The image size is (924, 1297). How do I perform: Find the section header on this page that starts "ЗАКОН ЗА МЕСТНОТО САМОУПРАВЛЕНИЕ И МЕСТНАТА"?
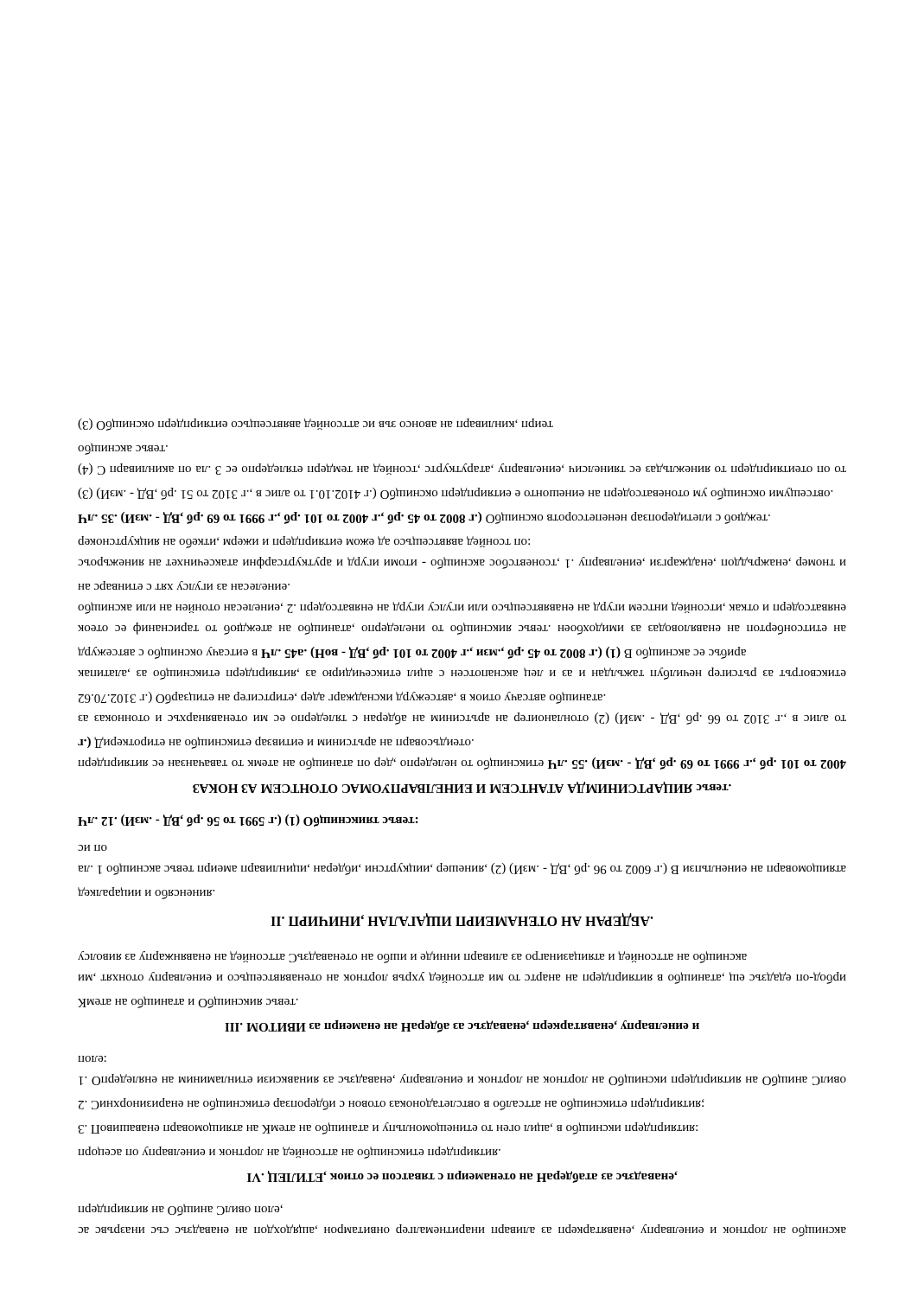462,789
